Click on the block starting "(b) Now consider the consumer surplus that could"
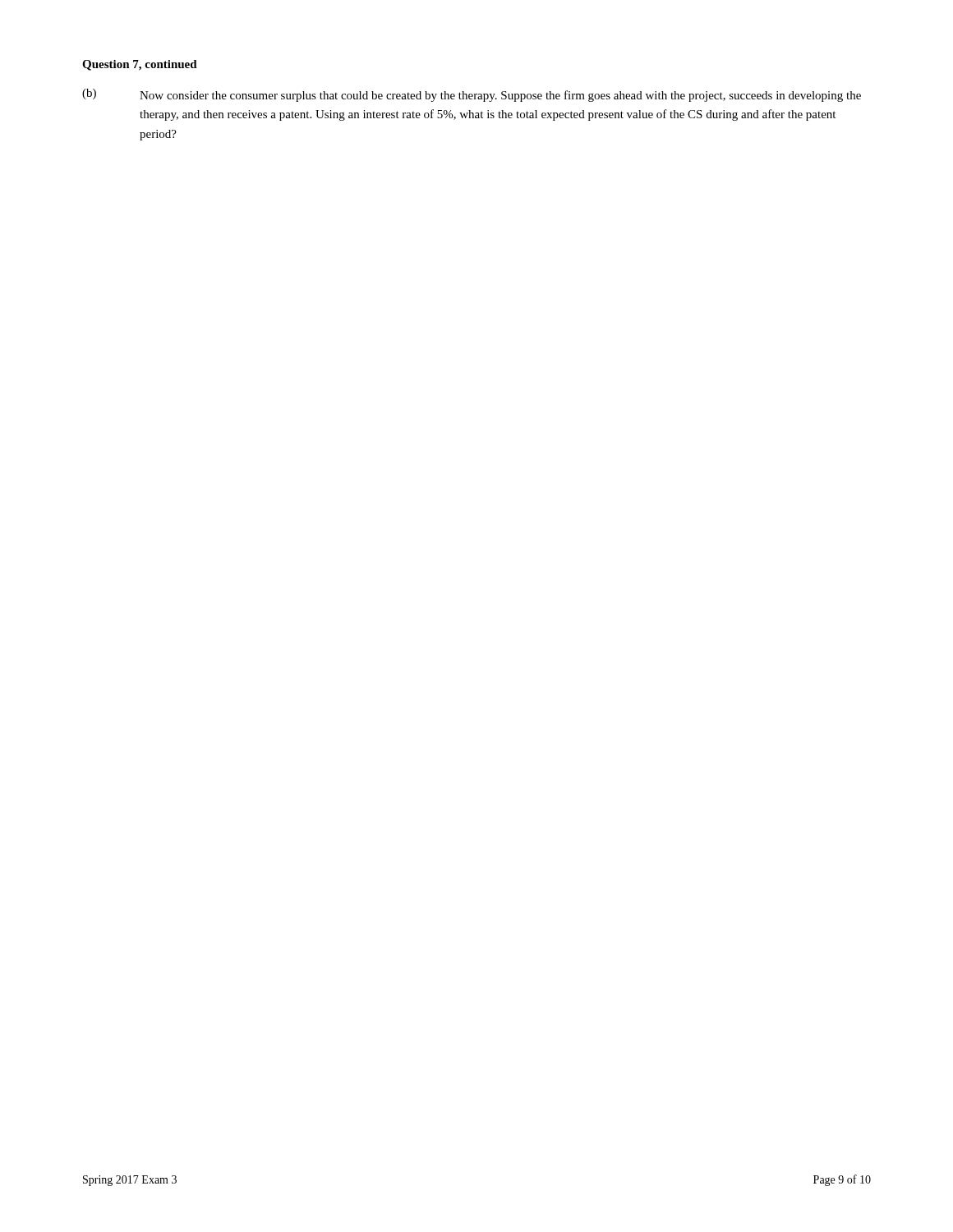The width and height of the screenshot is (953, 1232). (476, 115)
